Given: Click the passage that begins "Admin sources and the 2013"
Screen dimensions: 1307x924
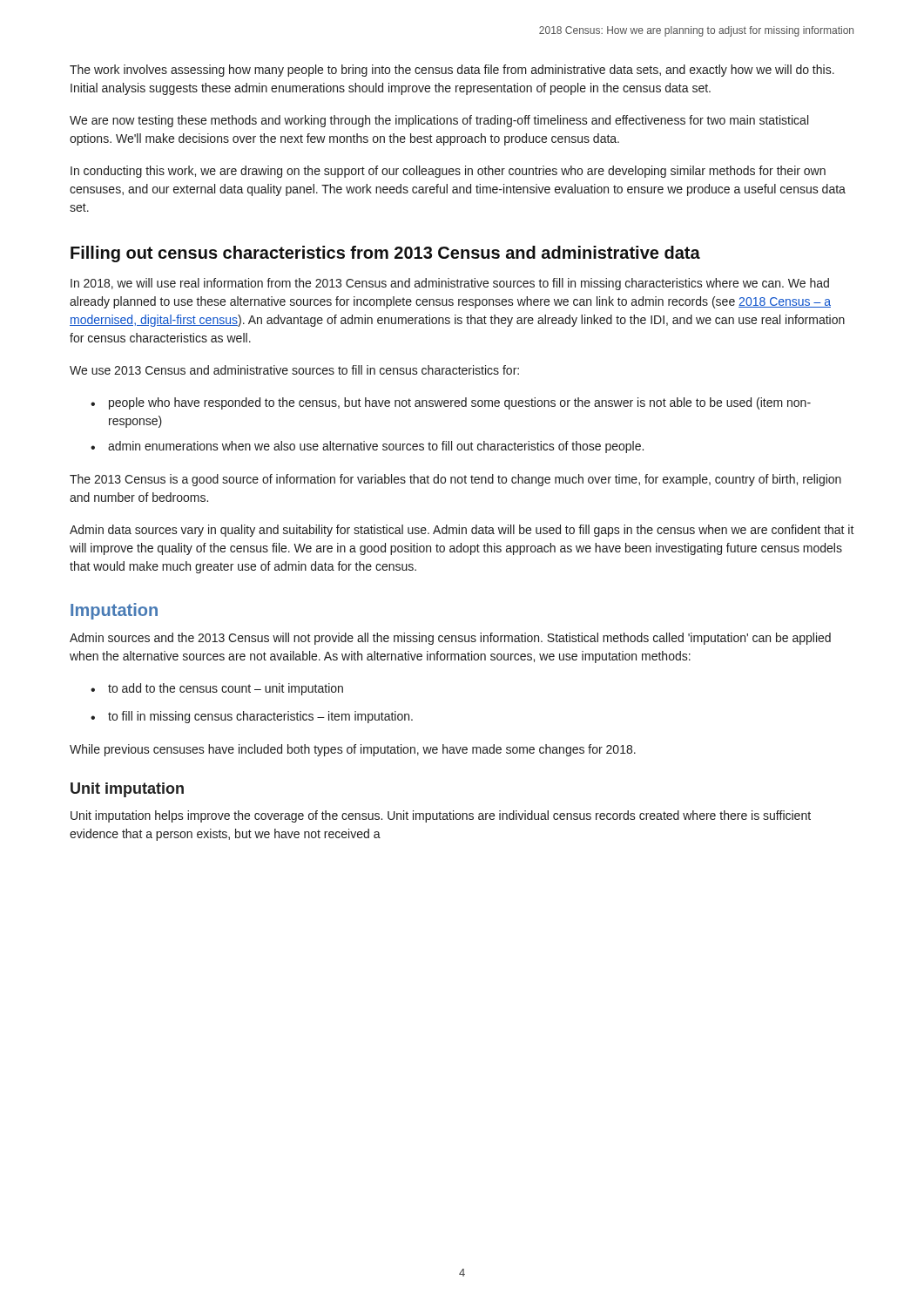Looking at the screenshot, I should pos(450,647).
